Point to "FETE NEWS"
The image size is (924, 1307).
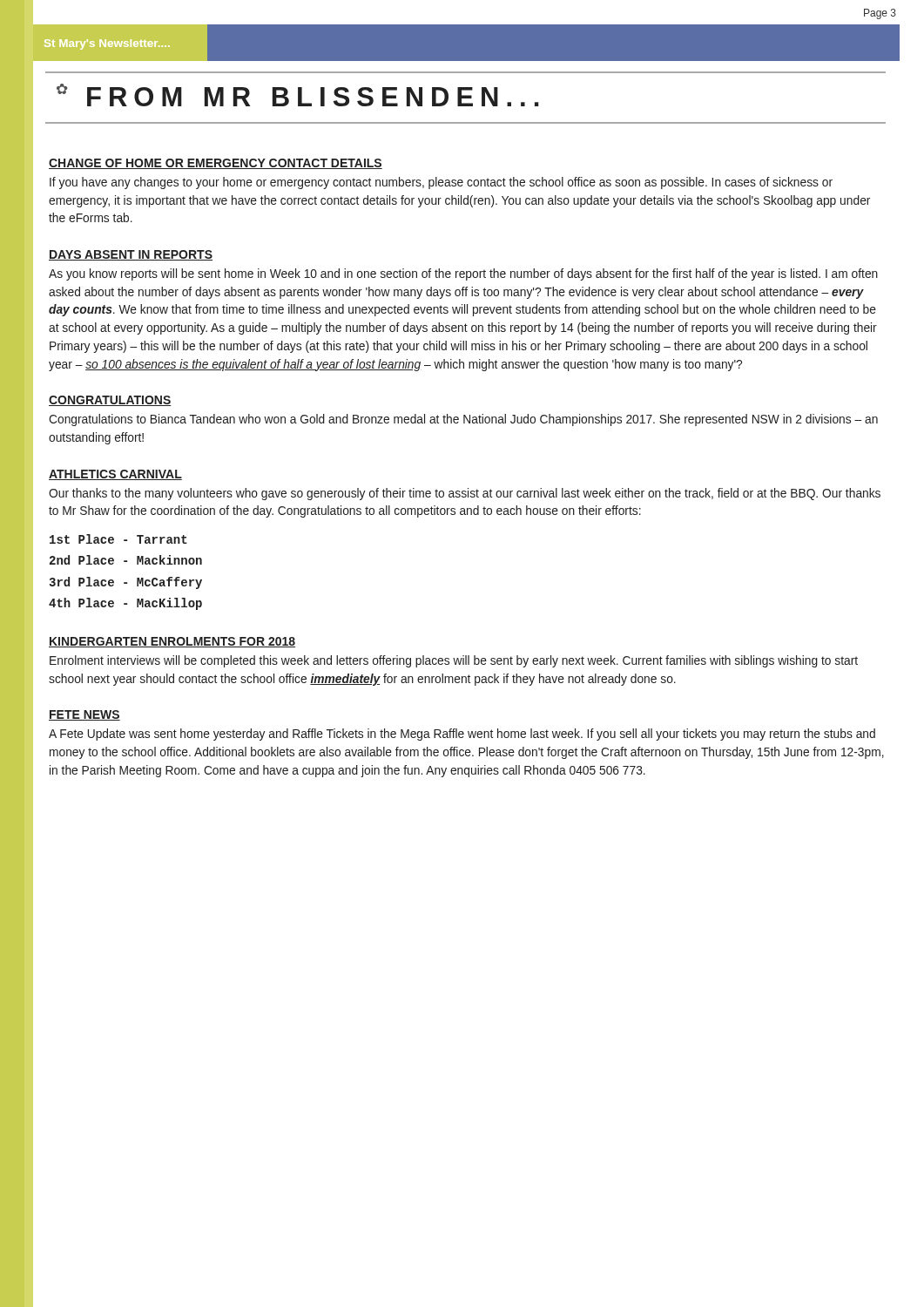[x=84, y=715]
